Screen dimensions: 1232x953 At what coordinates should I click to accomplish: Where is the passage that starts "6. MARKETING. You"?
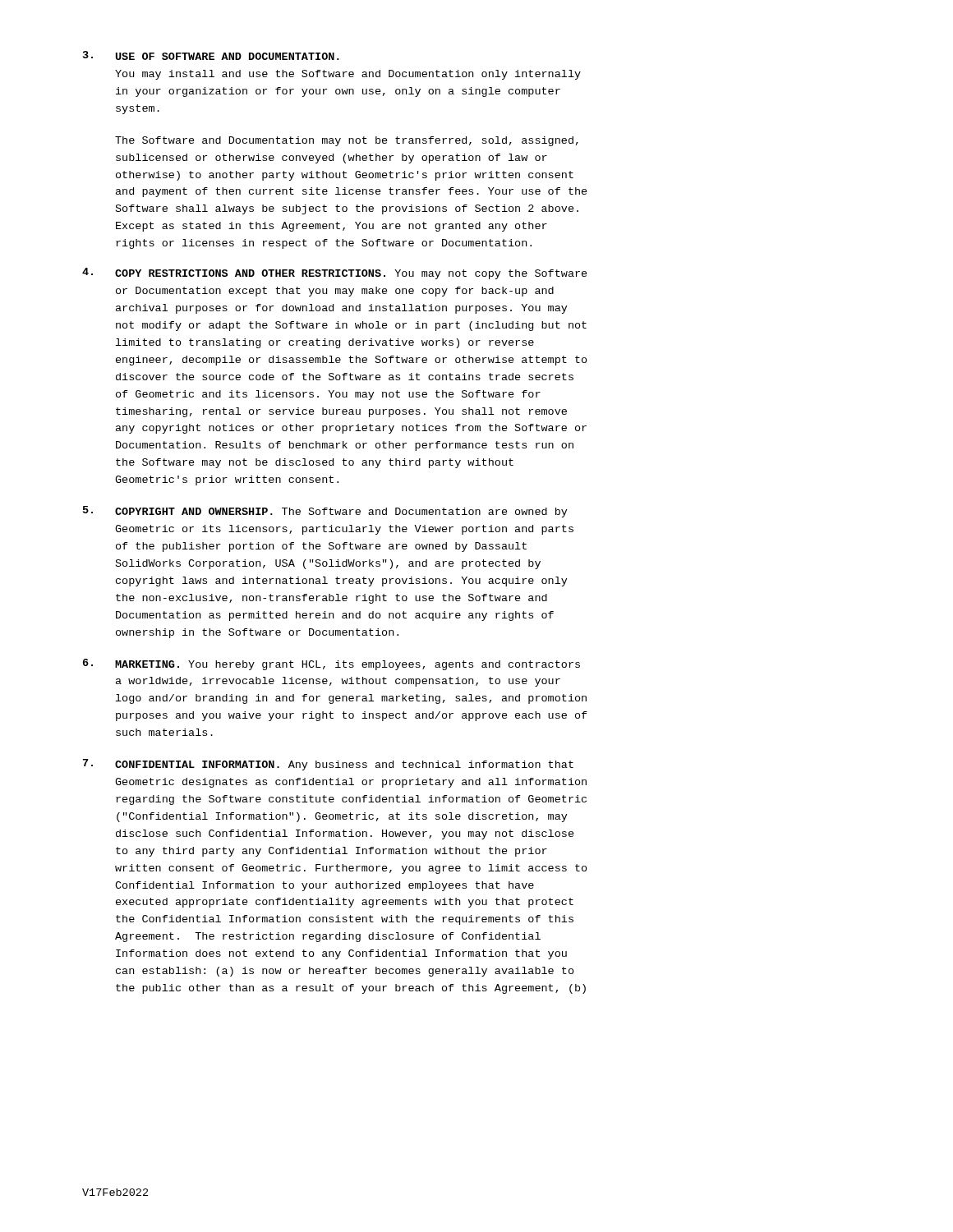pos(476,700)
